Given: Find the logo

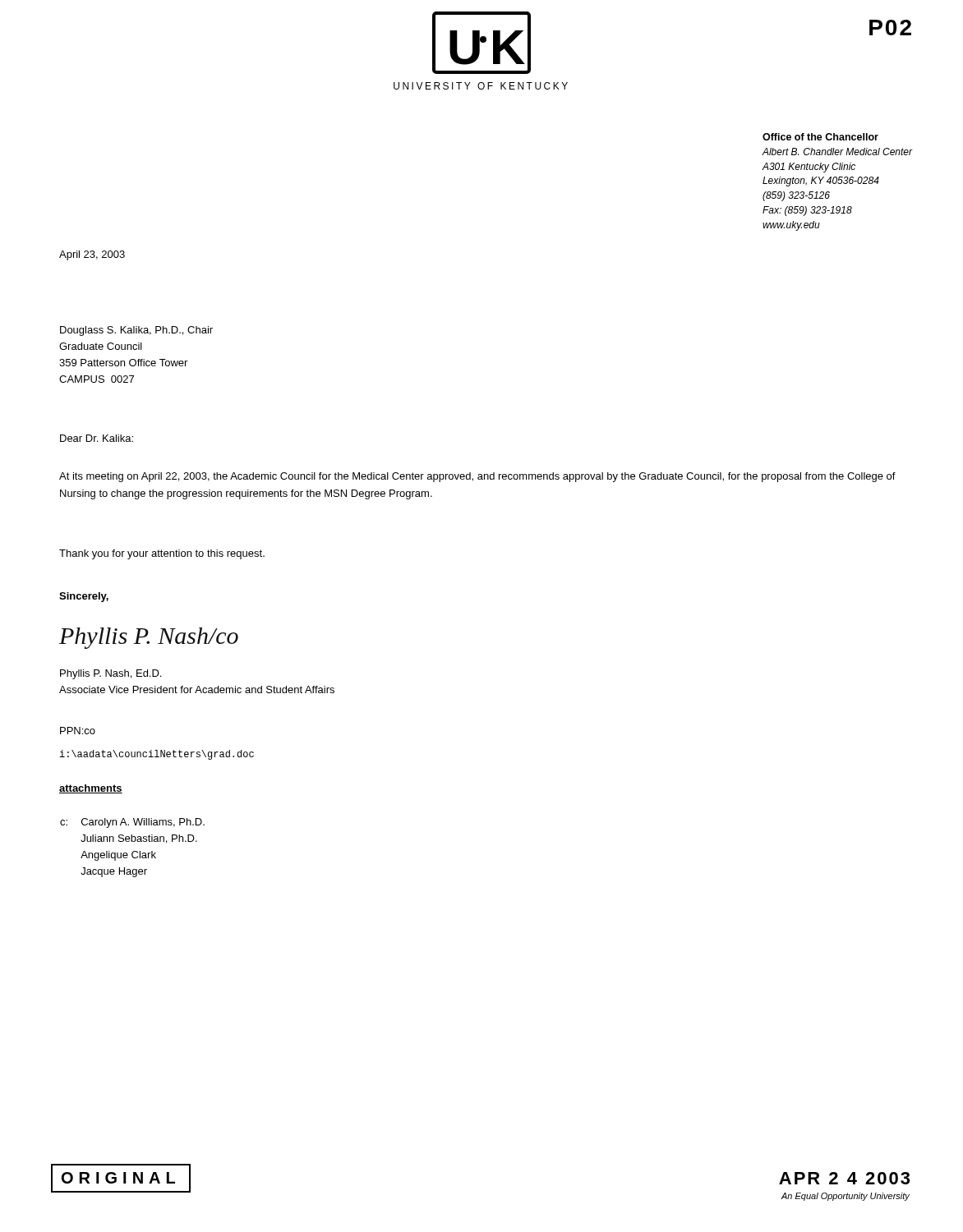Looking at the screenshot, I should 482,52.
